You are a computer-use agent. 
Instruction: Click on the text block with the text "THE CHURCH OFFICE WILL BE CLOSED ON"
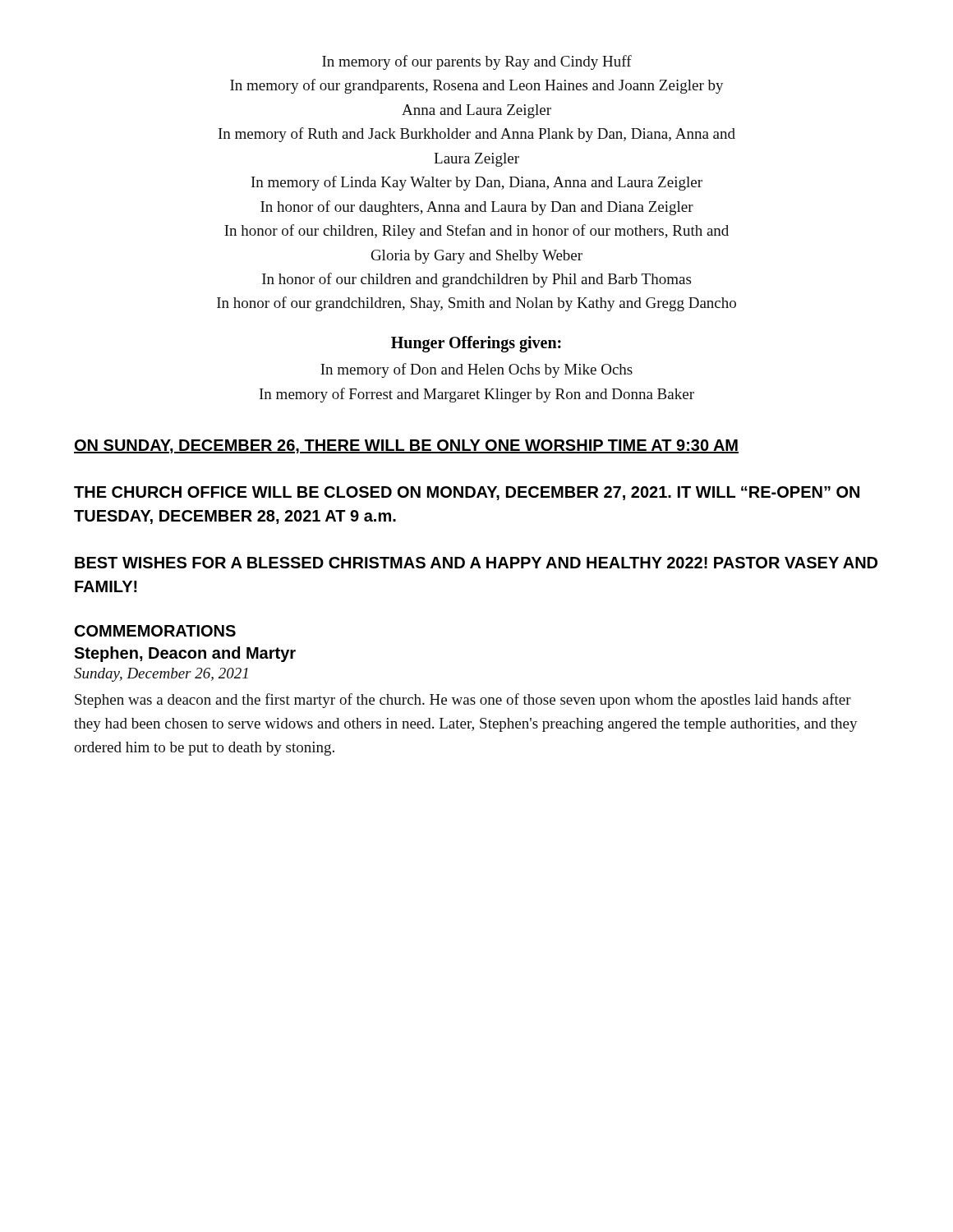click(476, 504)
